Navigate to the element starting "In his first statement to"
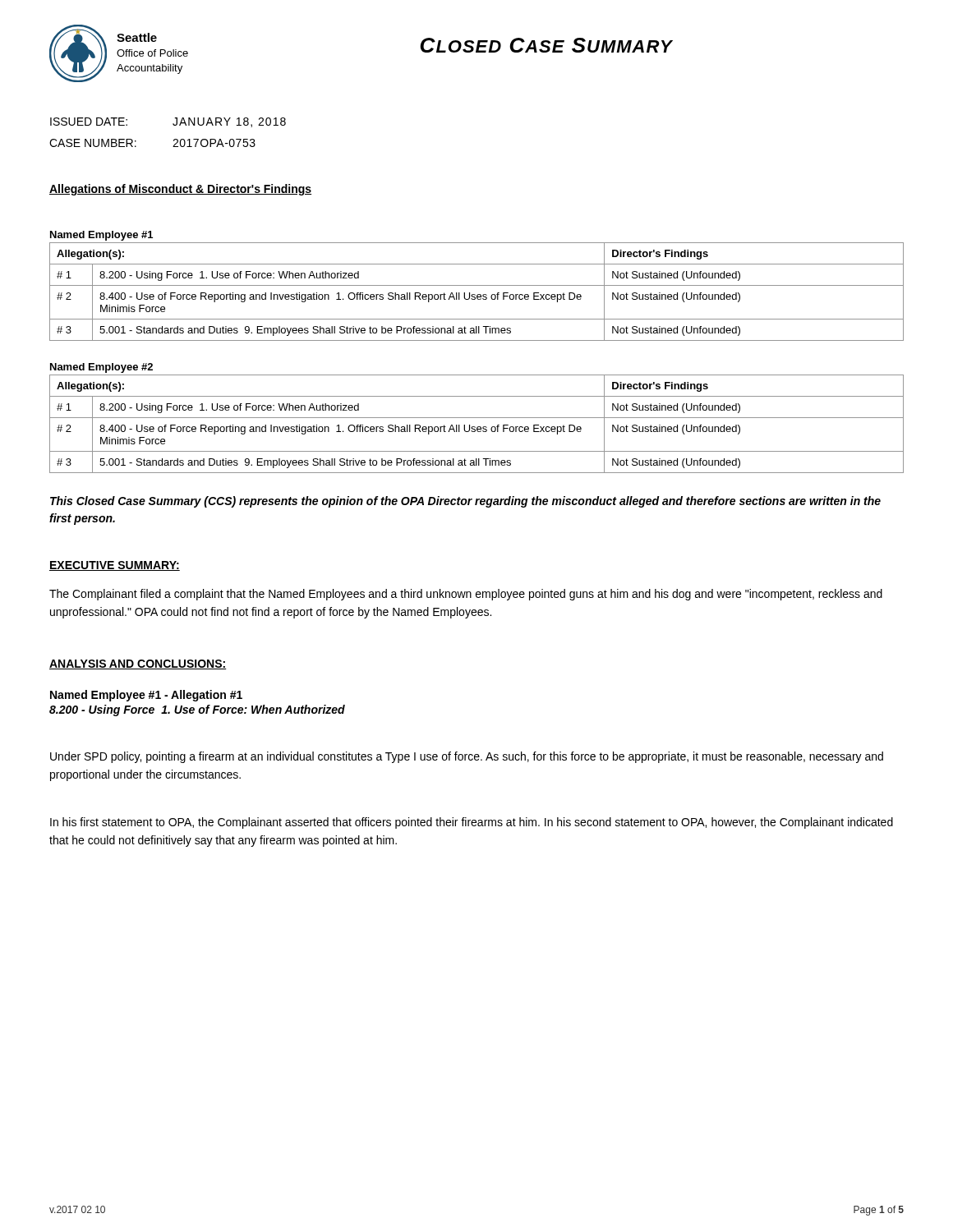This screenshot has width=953, height=1232. pyautogui.click(x=471, y=831)
